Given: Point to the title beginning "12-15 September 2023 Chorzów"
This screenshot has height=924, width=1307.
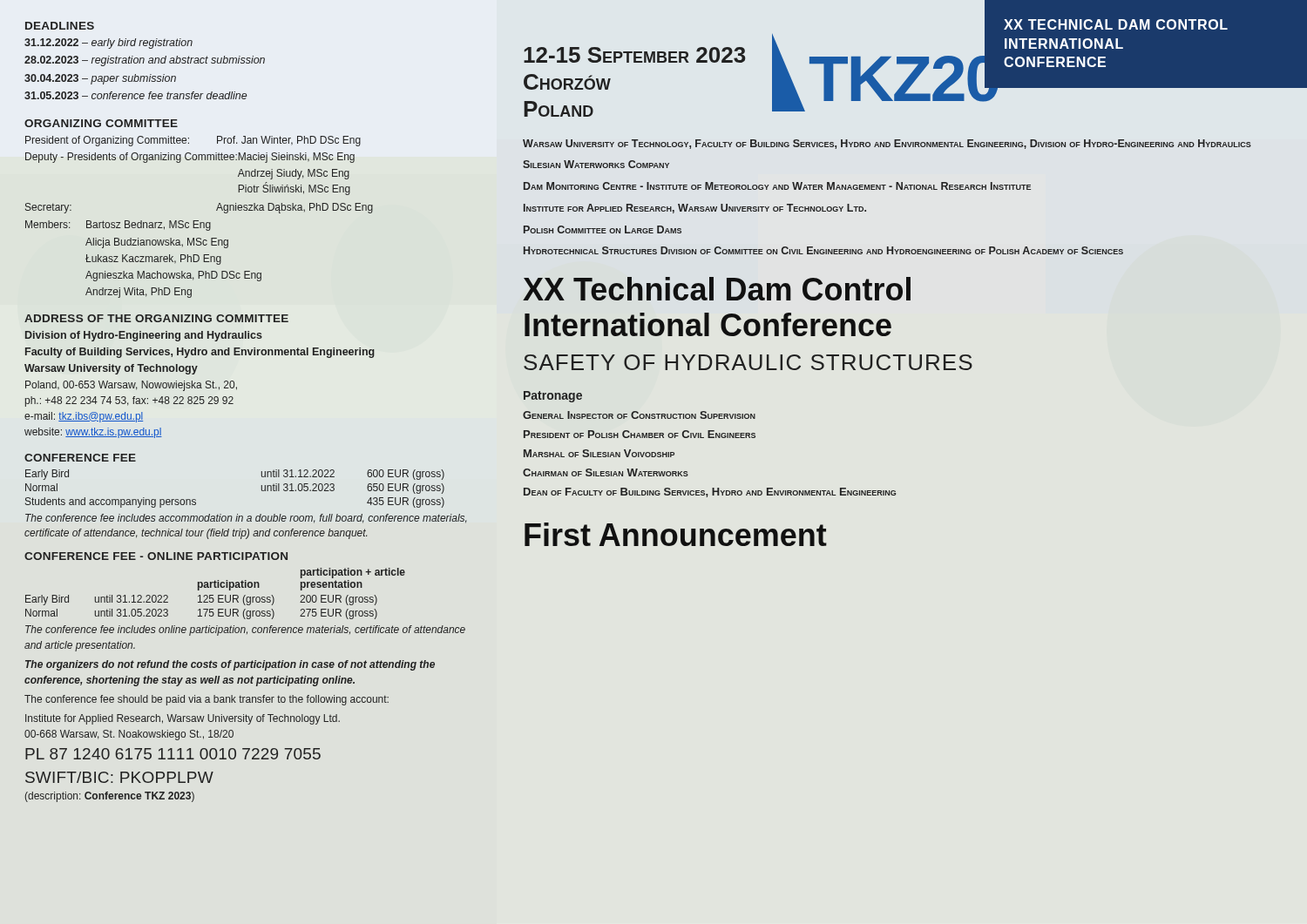Looking at the screenshot, I should click(x=634, y=55).
